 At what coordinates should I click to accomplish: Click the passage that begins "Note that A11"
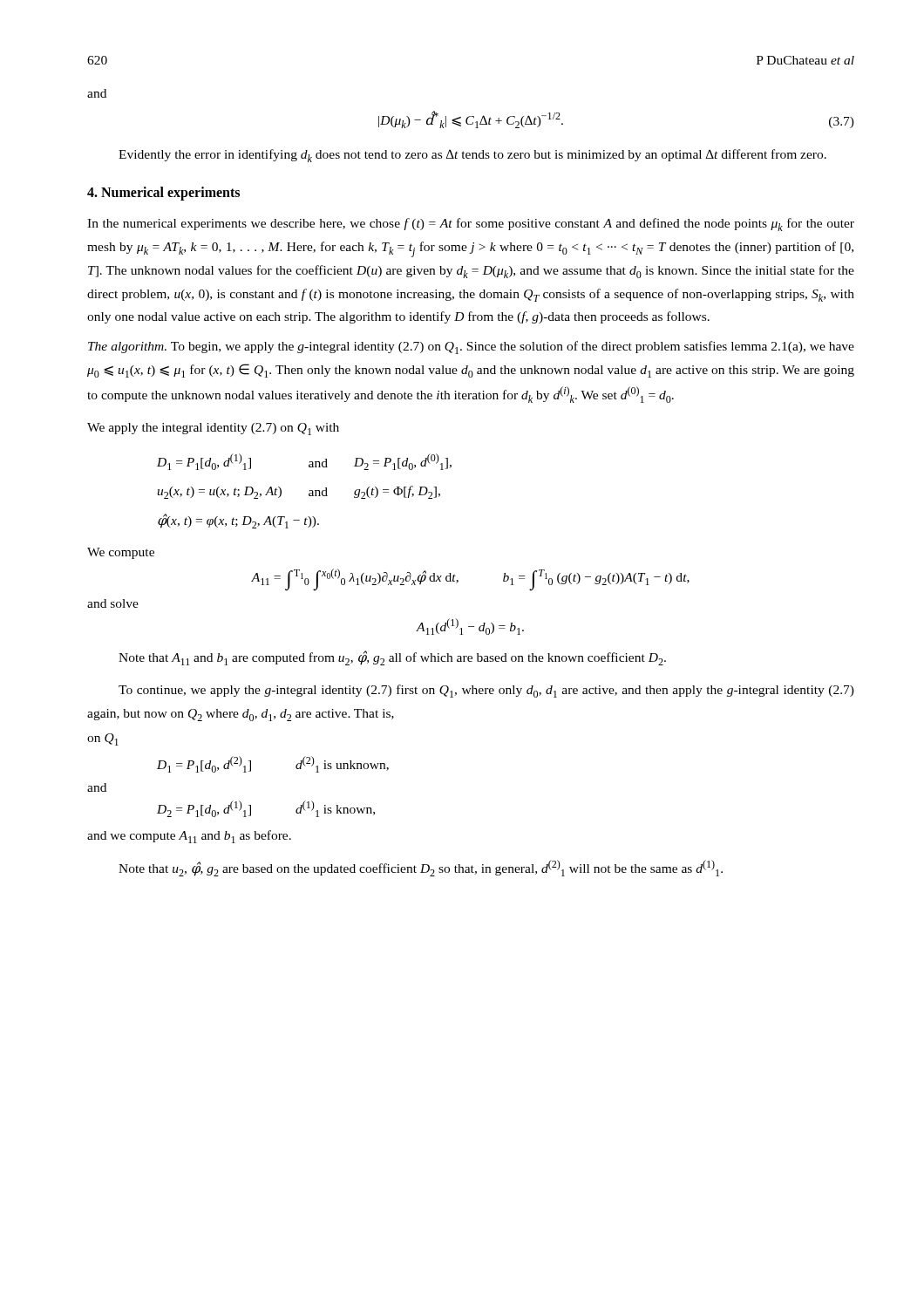click(471, 659)
